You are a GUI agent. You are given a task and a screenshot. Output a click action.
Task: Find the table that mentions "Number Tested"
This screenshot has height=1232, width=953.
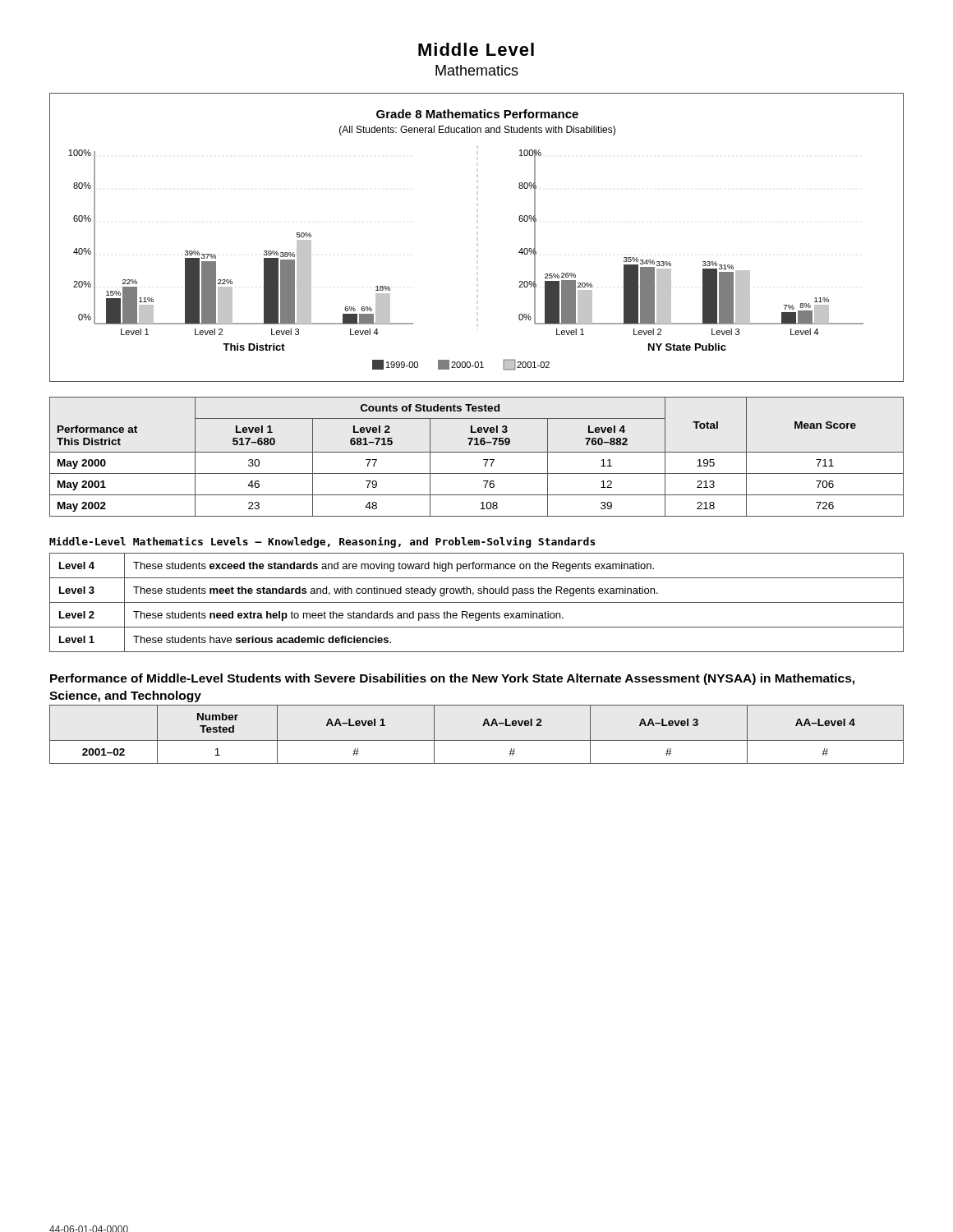476,734
